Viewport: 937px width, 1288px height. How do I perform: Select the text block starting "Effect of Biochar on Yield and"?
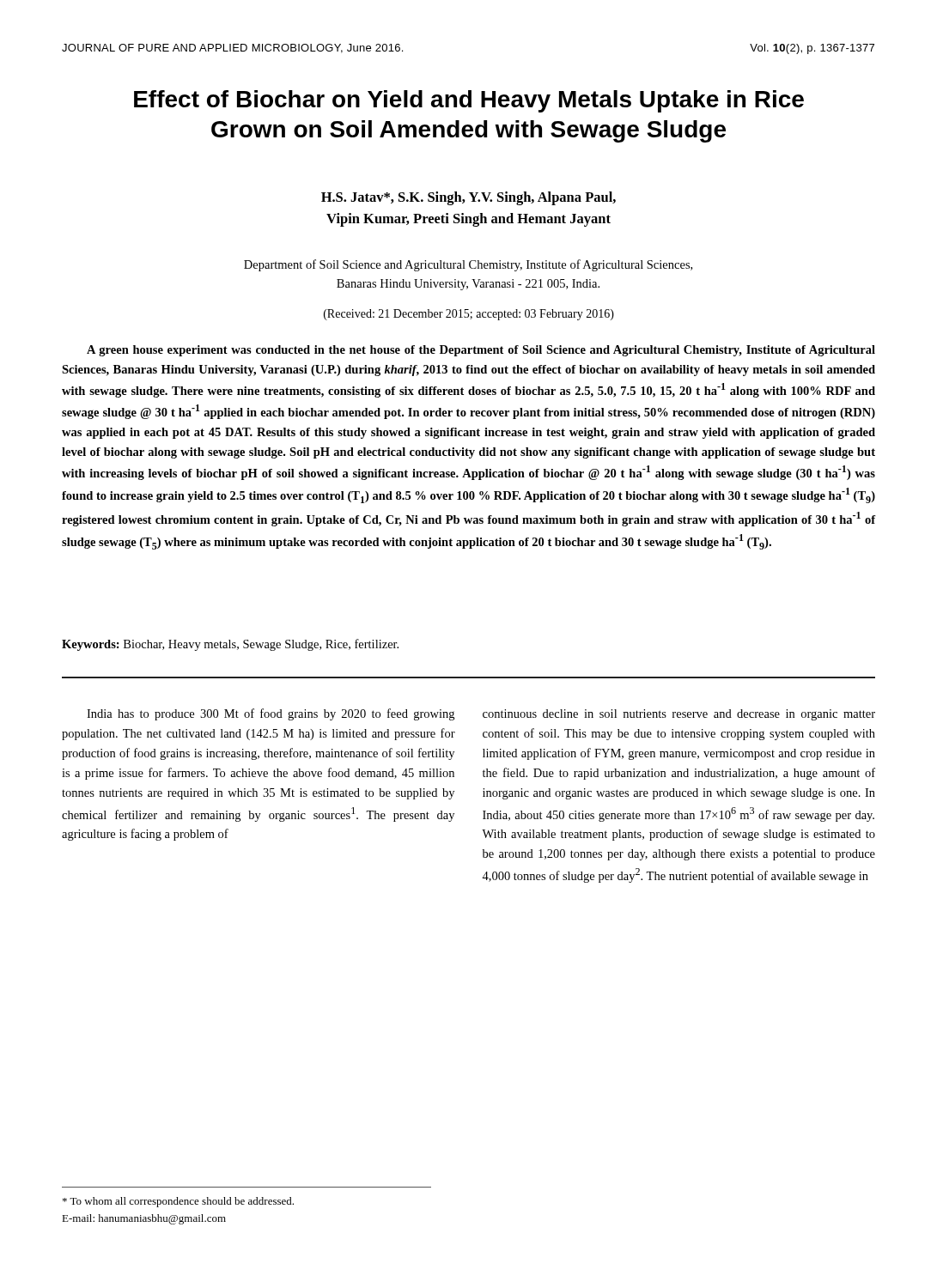[468, 114]
